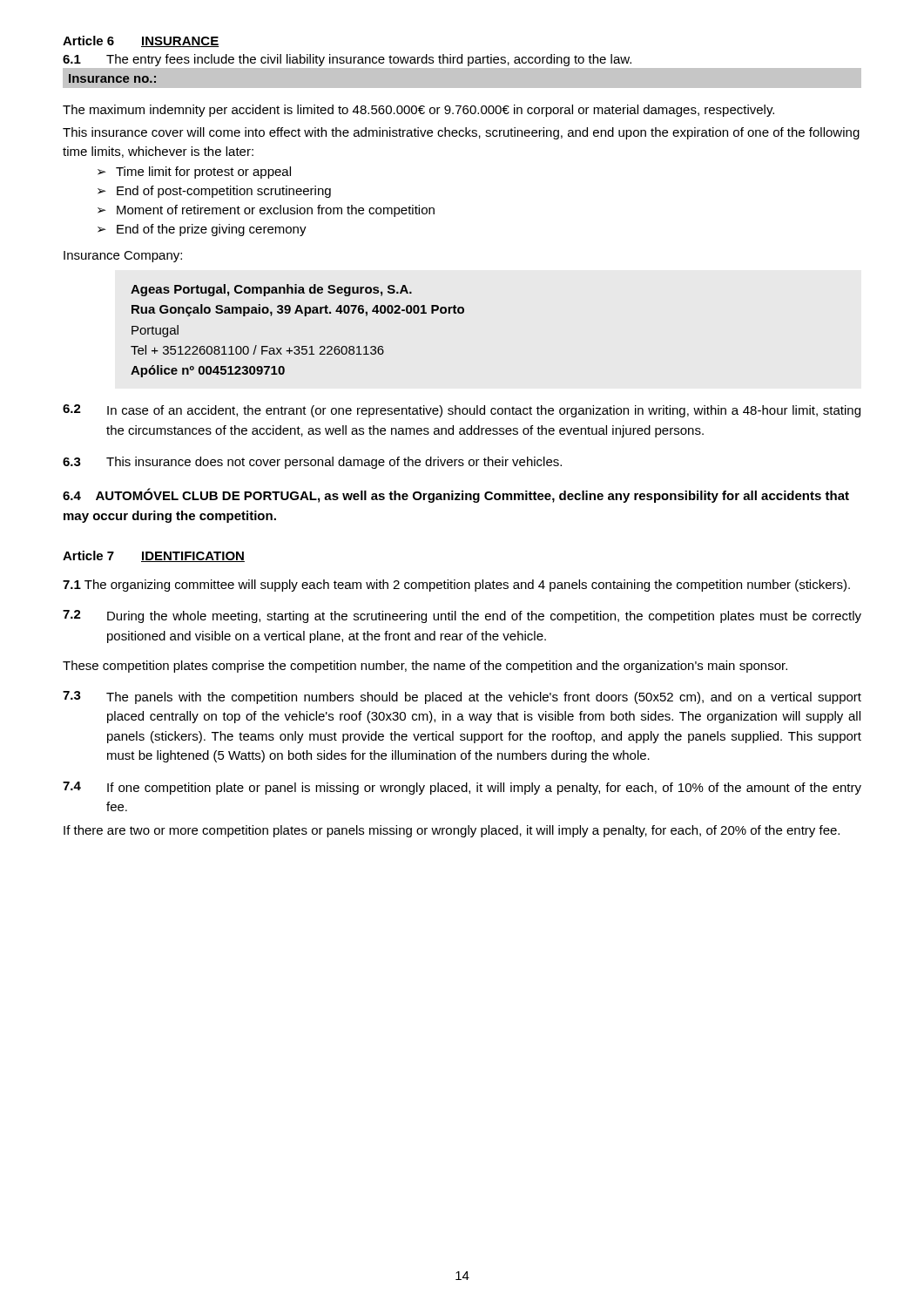924x1307 pixels.
Task: Click the passage that begins "1 The organizing committee"
Action: click(x=457, y=584)
